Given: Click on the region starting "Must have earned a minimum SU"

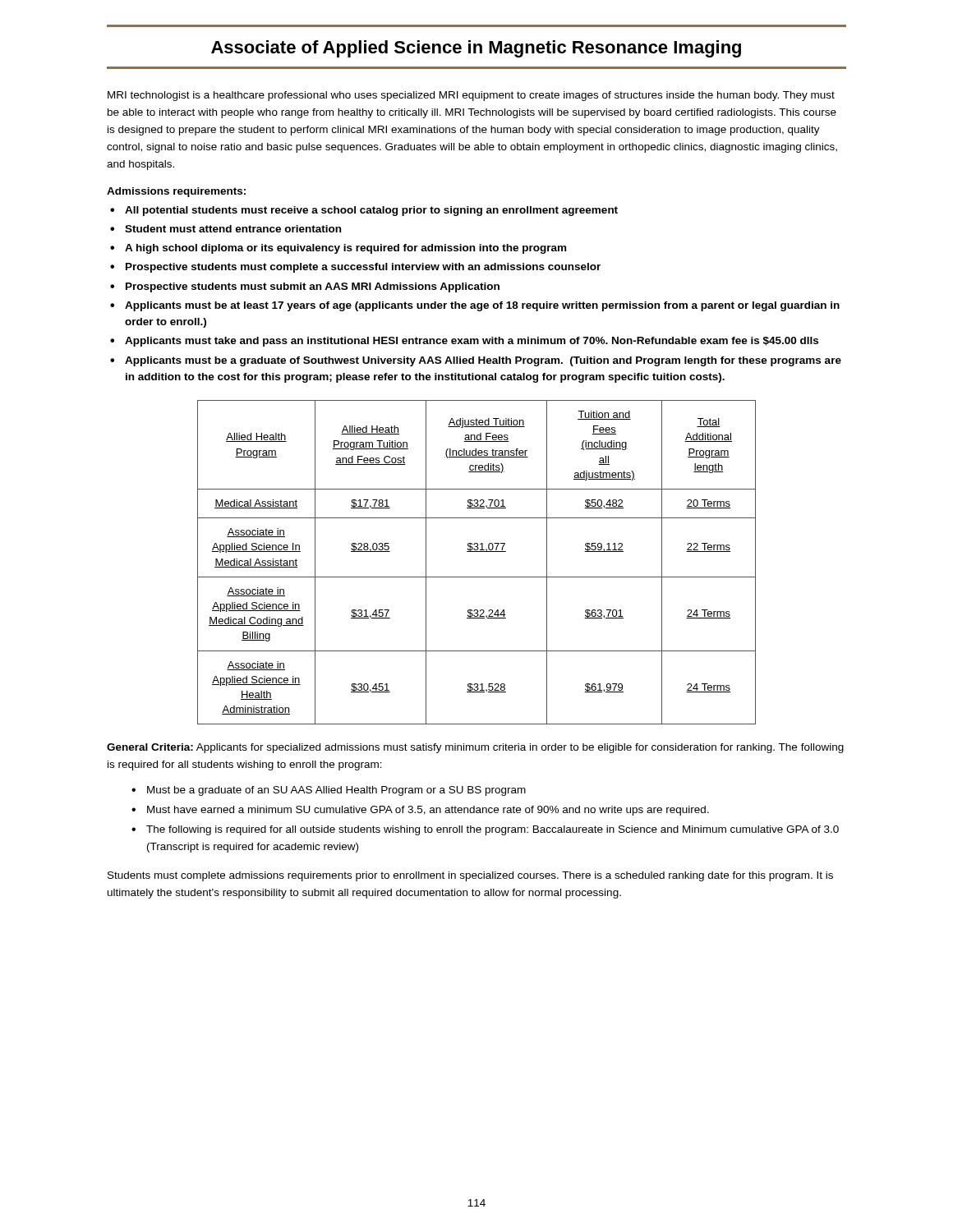Looking at the screenshot, I should tap(428, 809).
